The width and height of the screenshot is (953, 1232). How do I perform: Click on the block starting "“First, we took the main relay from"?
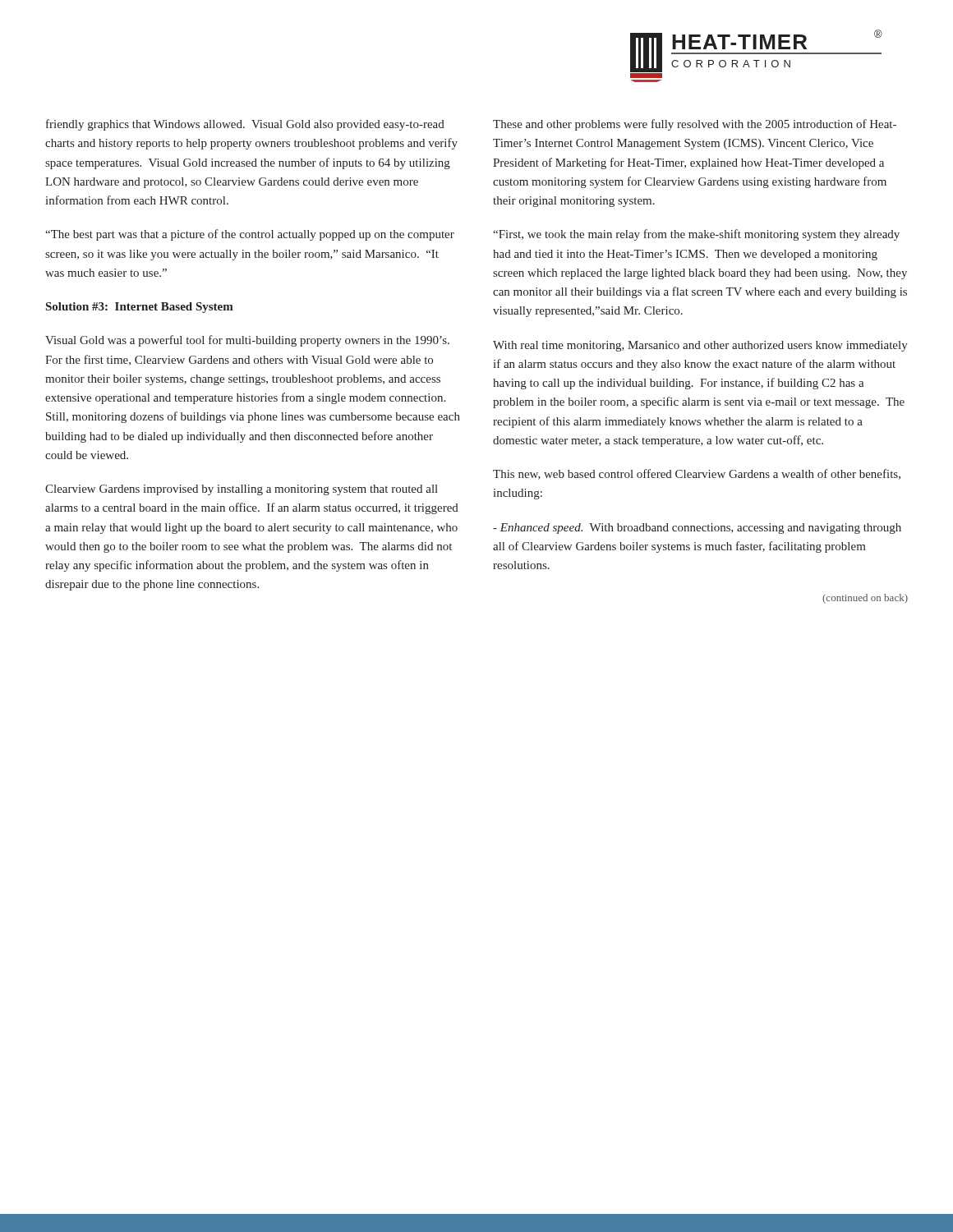tap(700, 272)
